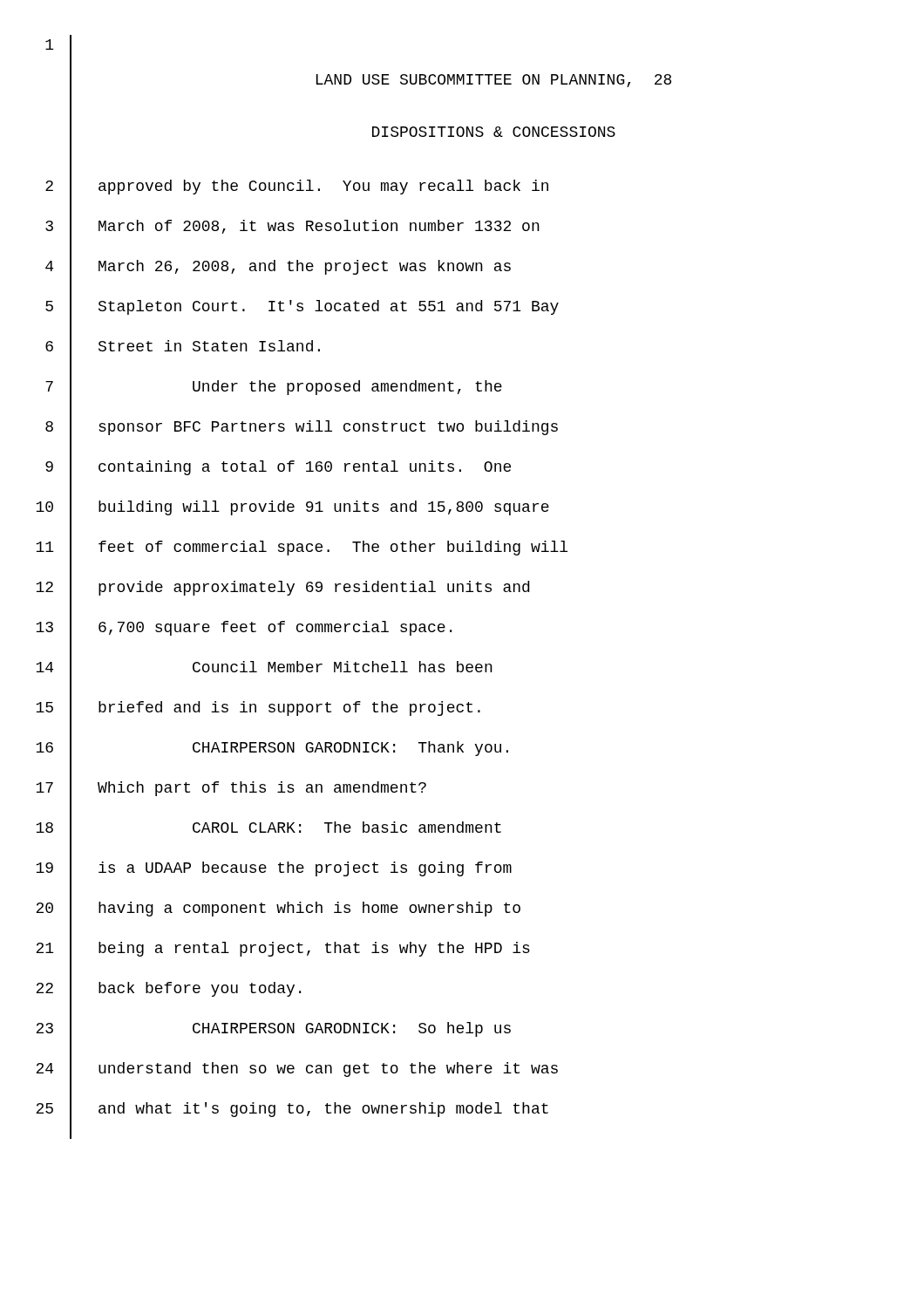Find the region starting "20 having a component which"
924x1308 pixels.
tap(462, 918)
